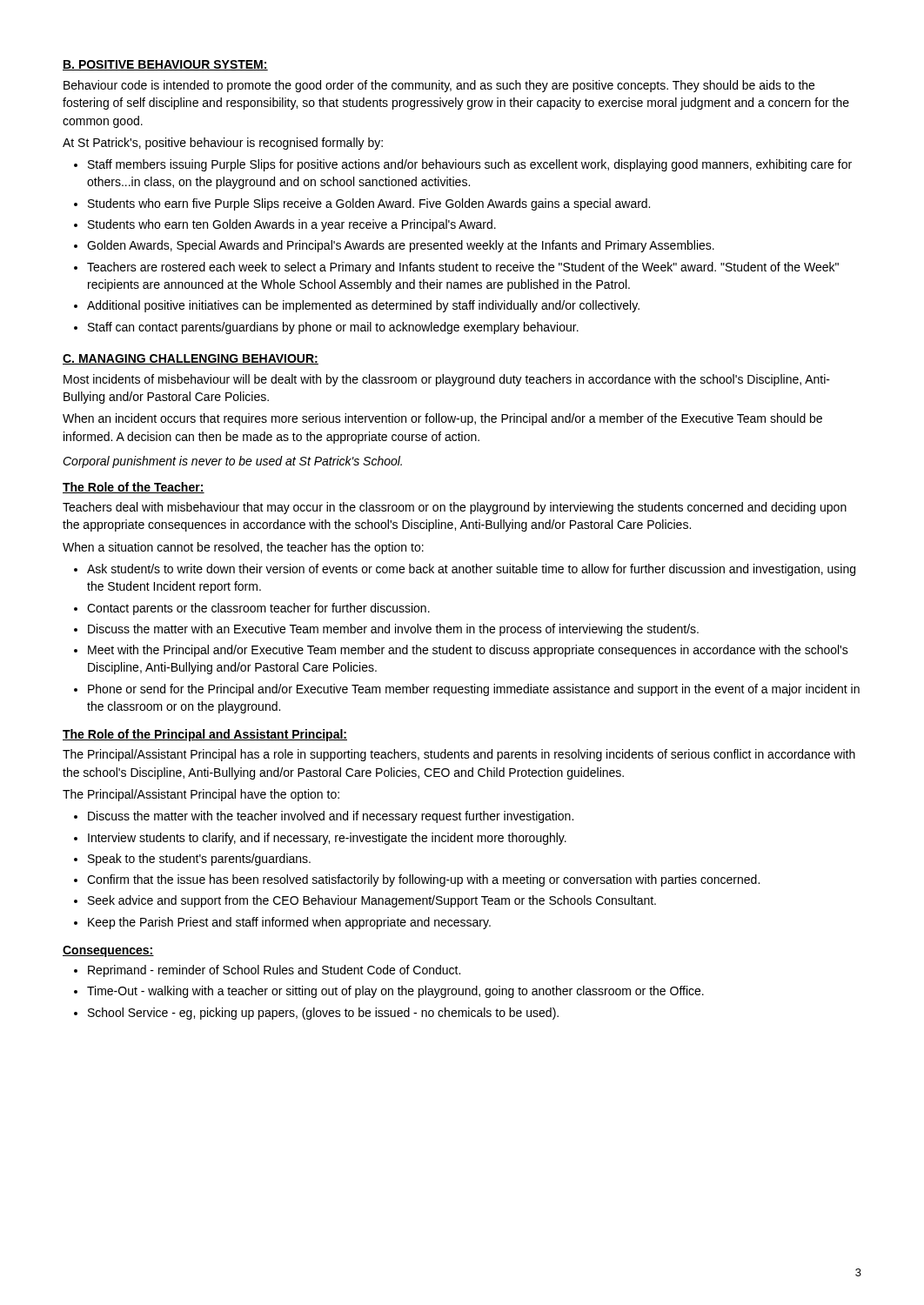Click the passage that begins "School Service - eg,"
Viewport: 924px width, 1305px height.
tap(323, 1012)
